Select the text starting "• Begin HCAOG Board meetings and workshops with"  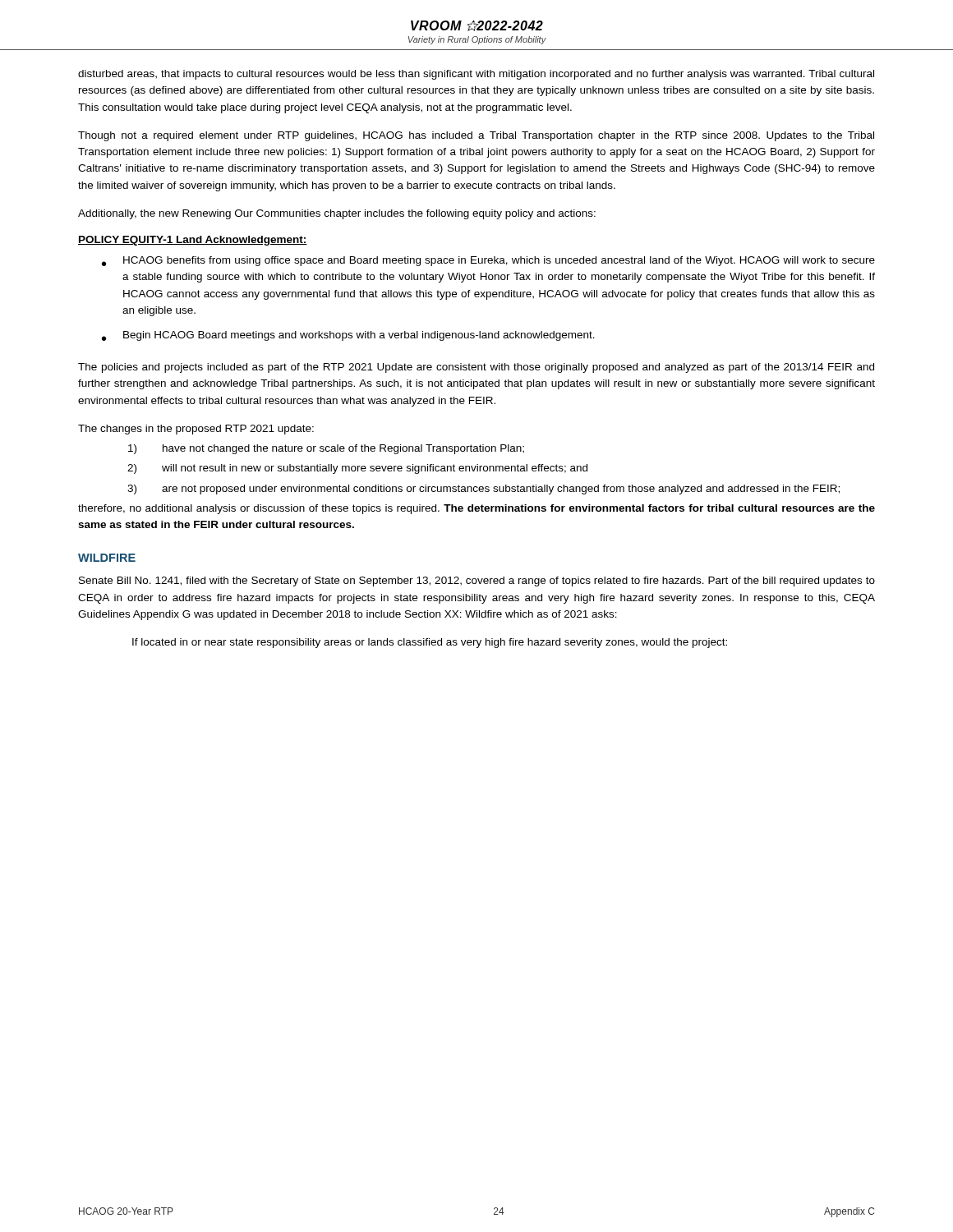click(488, 338)
